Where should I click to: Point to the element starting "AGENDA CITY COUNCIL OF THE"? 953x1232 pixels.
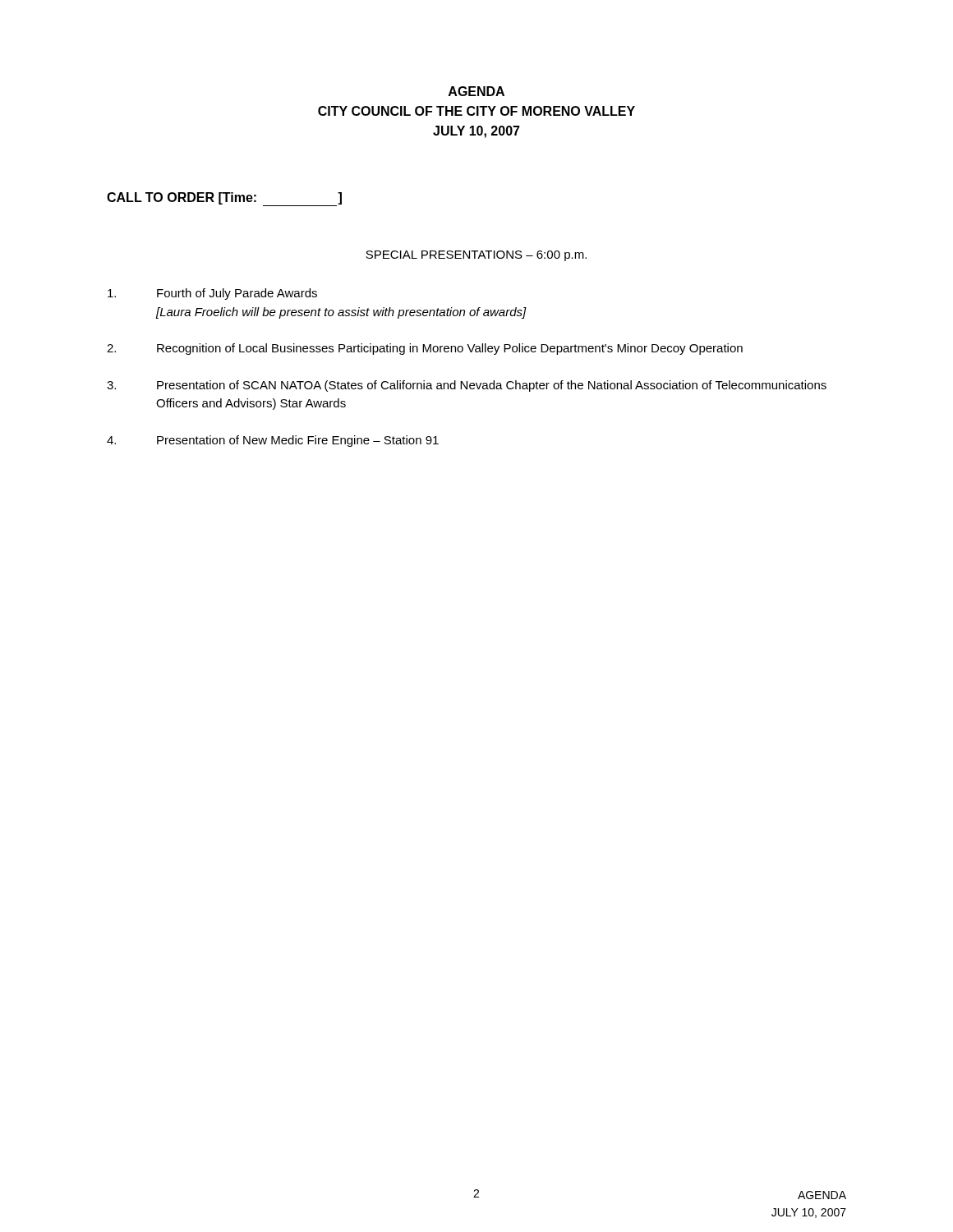[476, 112]
